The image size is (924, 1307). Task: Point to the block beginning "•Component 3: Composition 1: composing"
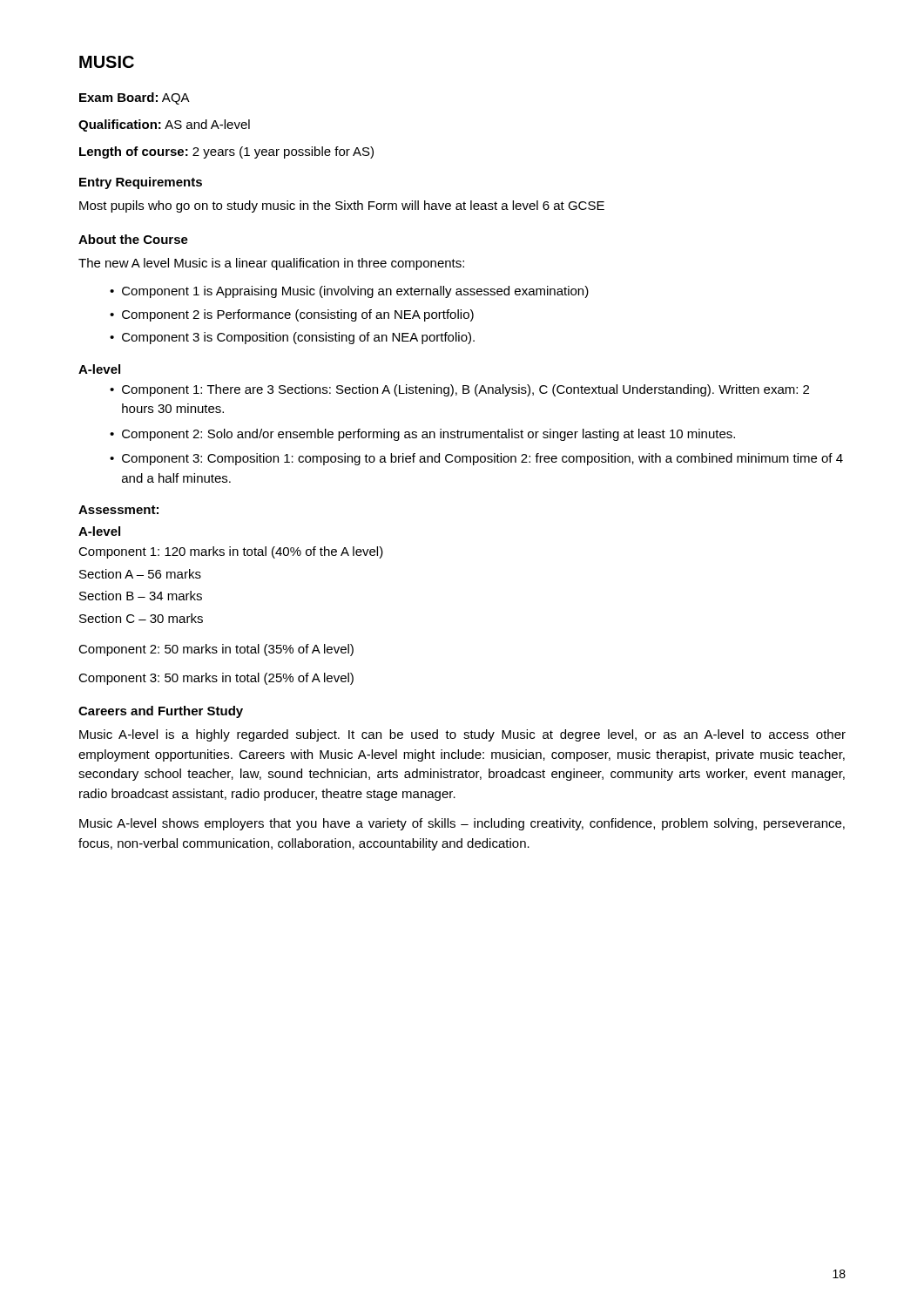click(478, 468)
